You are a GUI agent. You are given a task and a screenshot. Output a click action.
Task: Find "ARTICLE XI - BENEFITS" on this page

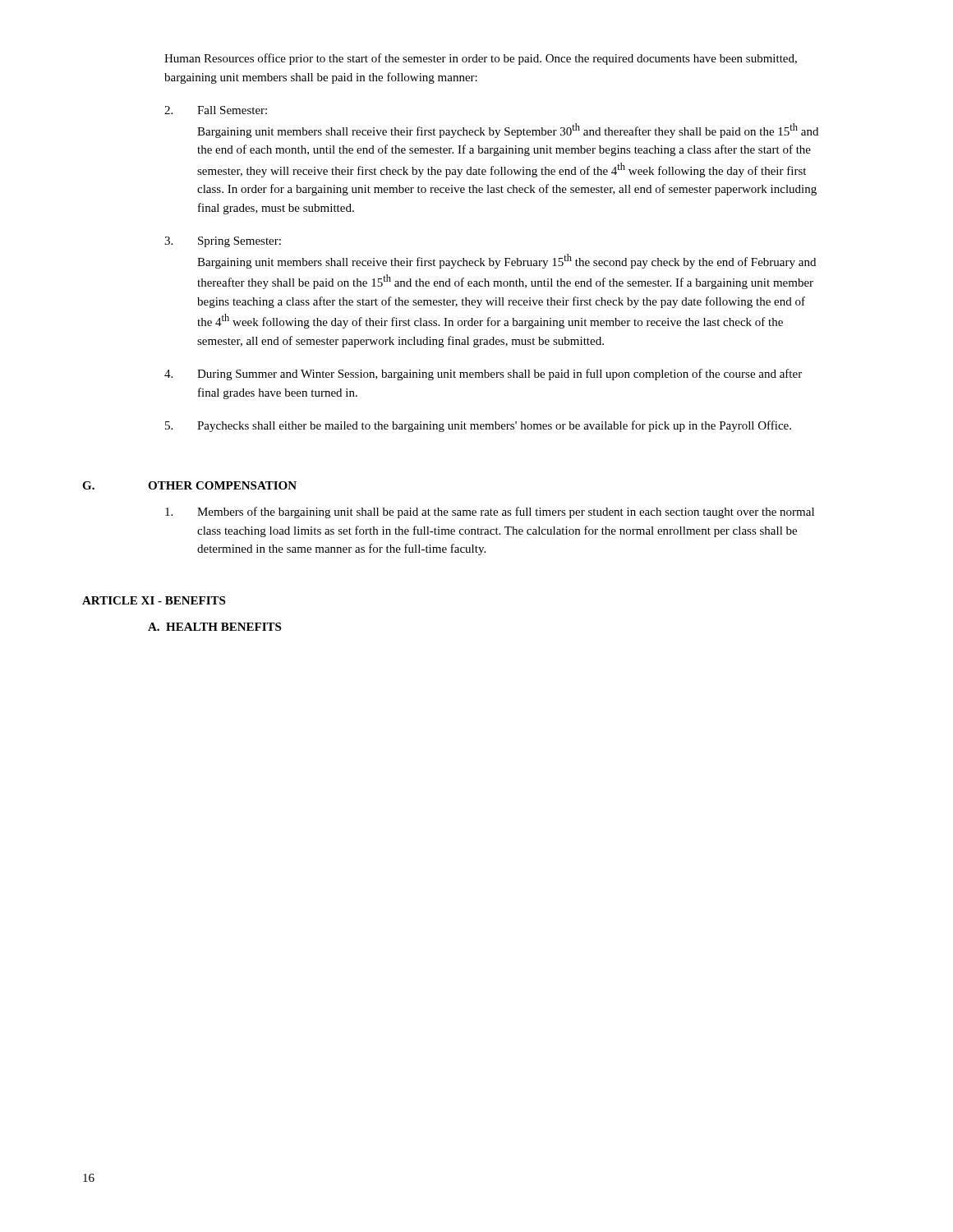coord(154,600)
